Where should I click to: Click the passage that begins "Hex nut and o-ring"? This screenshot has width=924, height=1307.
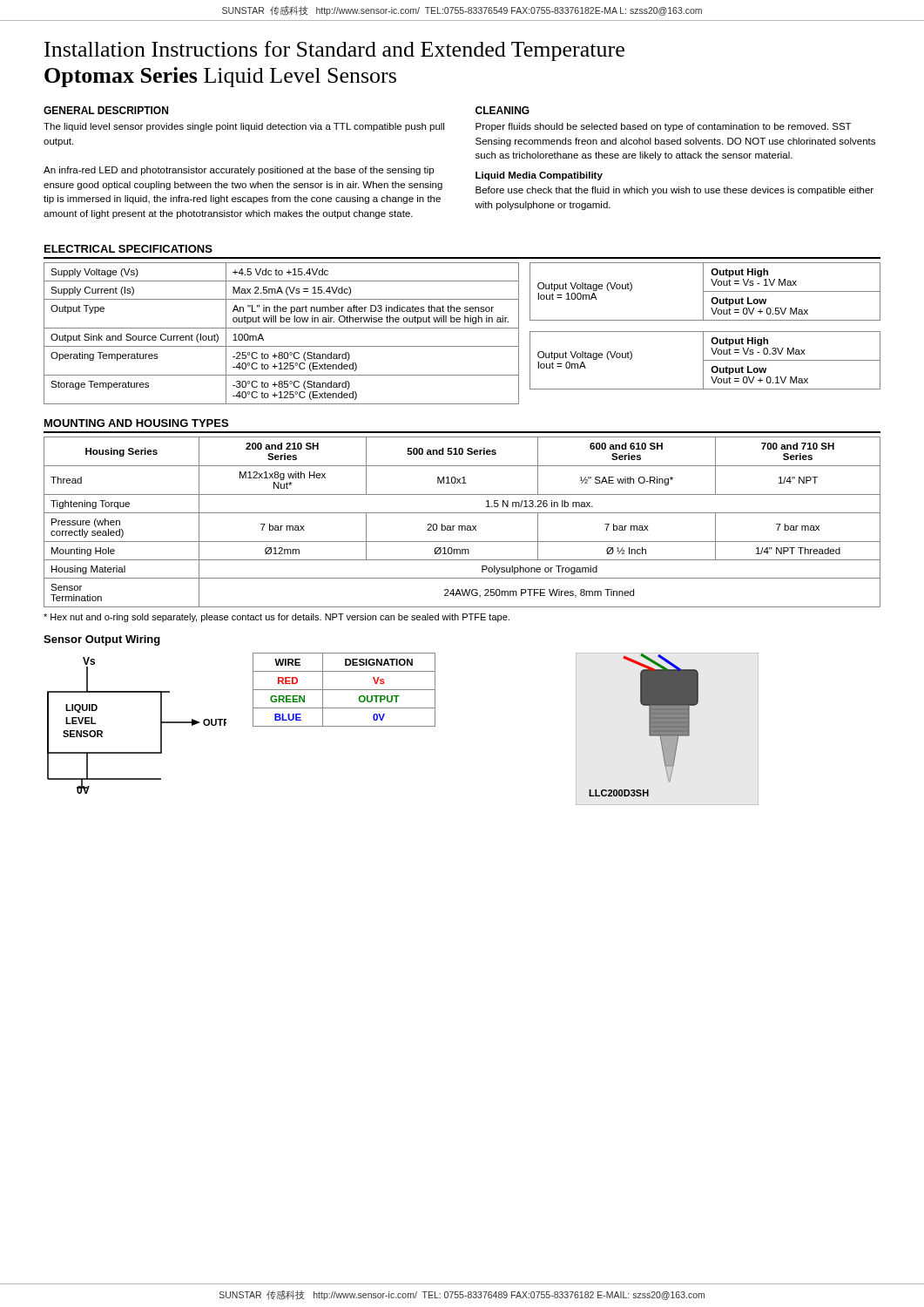coord(277,617)
